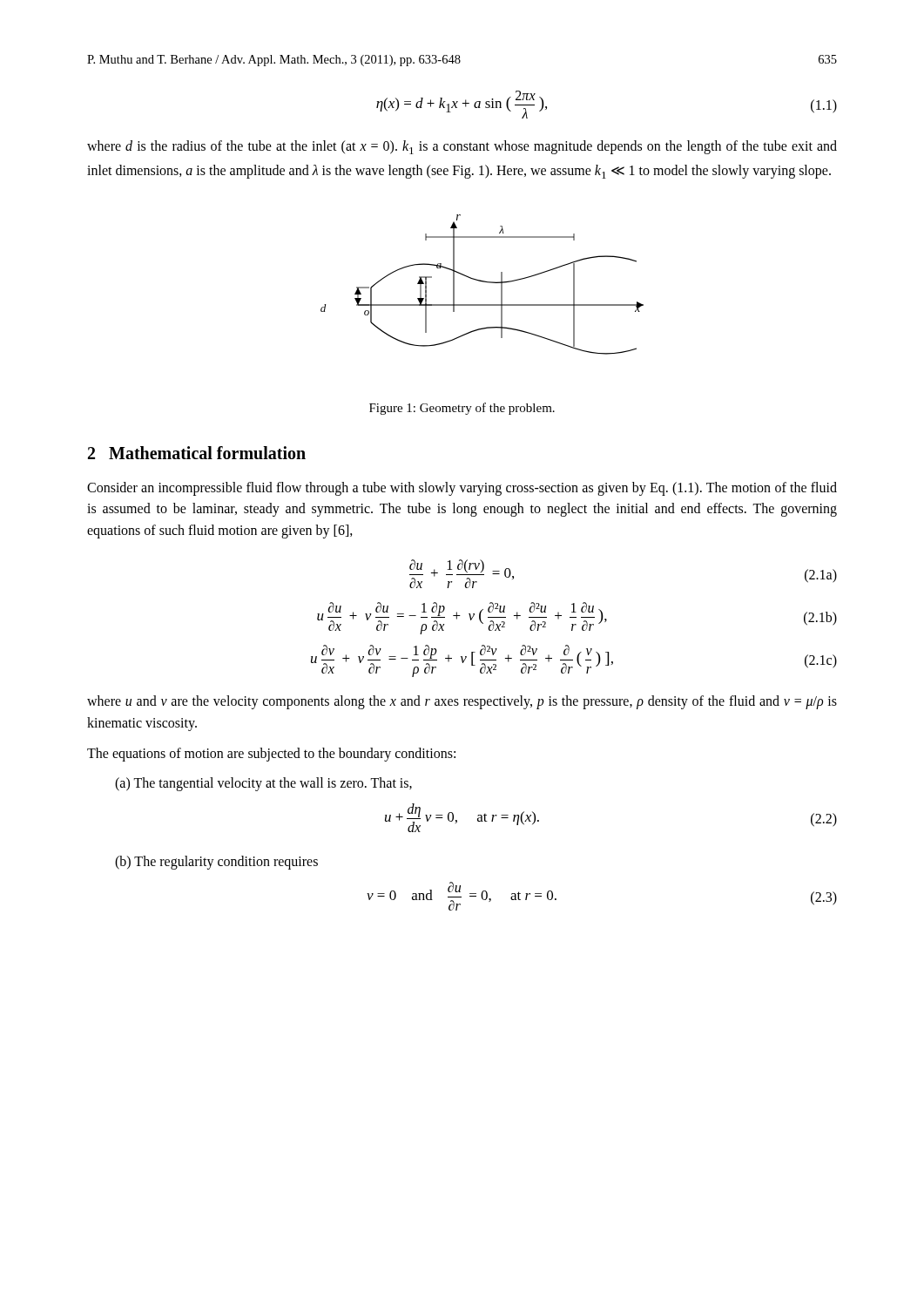This screenshot has height=1307, width=924.
Task: Point to the formula beginning "η(x) = d +"
Action: [x=448, y=104]
